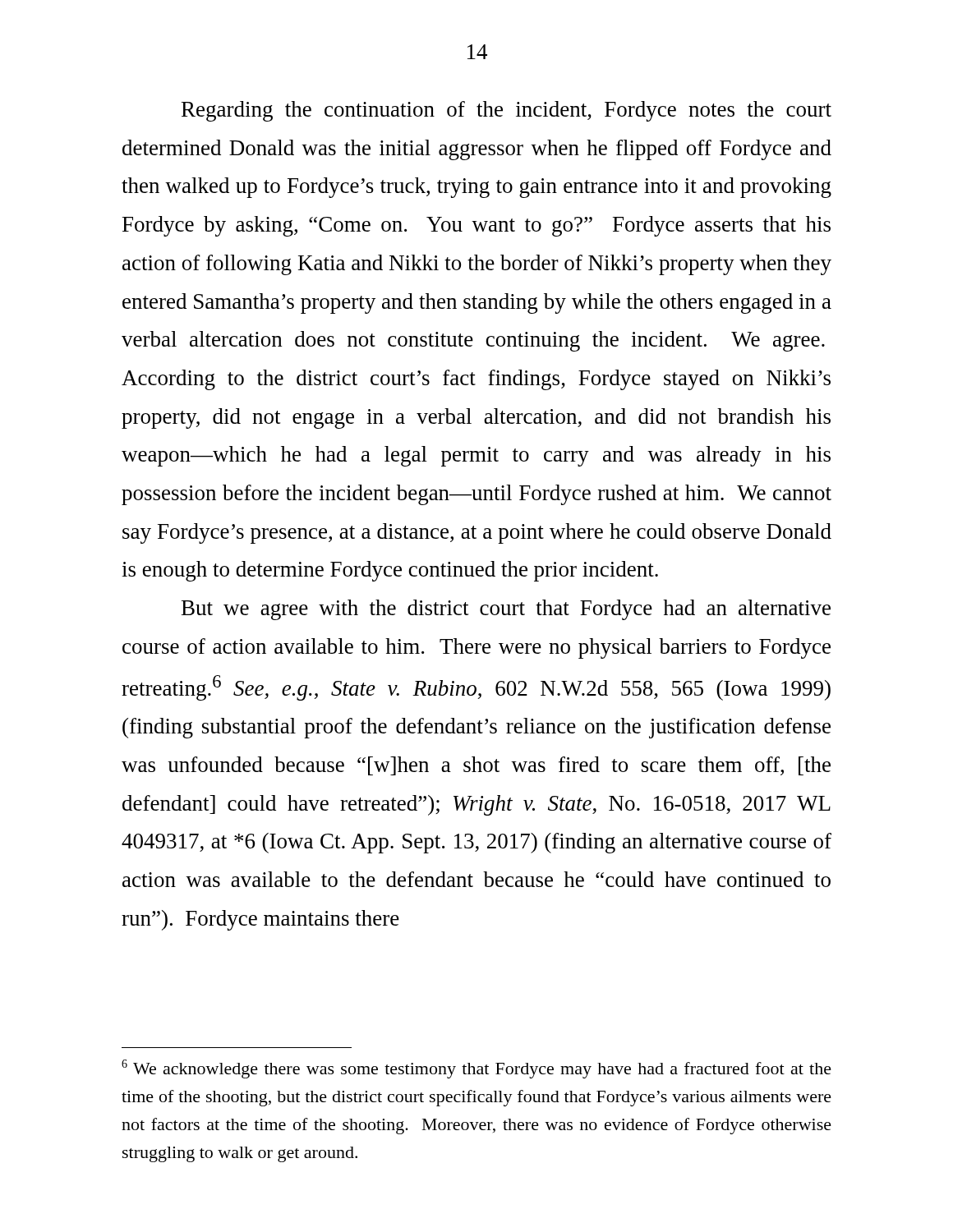Image resolution: width=953 pixels, height=1232 pixels.
Task: Locate the block of text that opens with "Regarding the continuation of the incident, Fordyce notes"
Action: (476, 339)
